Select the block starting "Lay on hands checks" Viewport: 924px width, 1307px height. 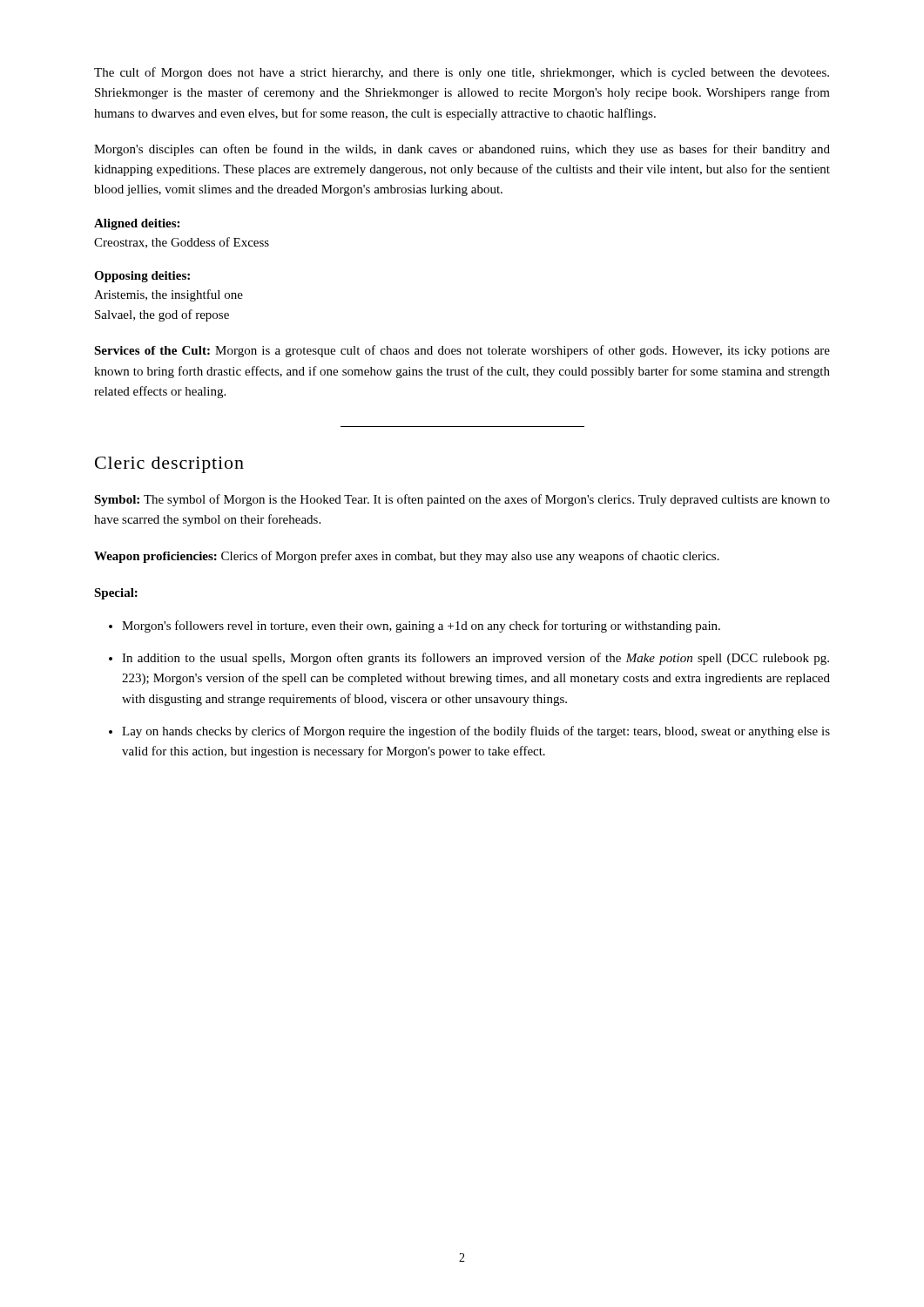coord(476,741)
